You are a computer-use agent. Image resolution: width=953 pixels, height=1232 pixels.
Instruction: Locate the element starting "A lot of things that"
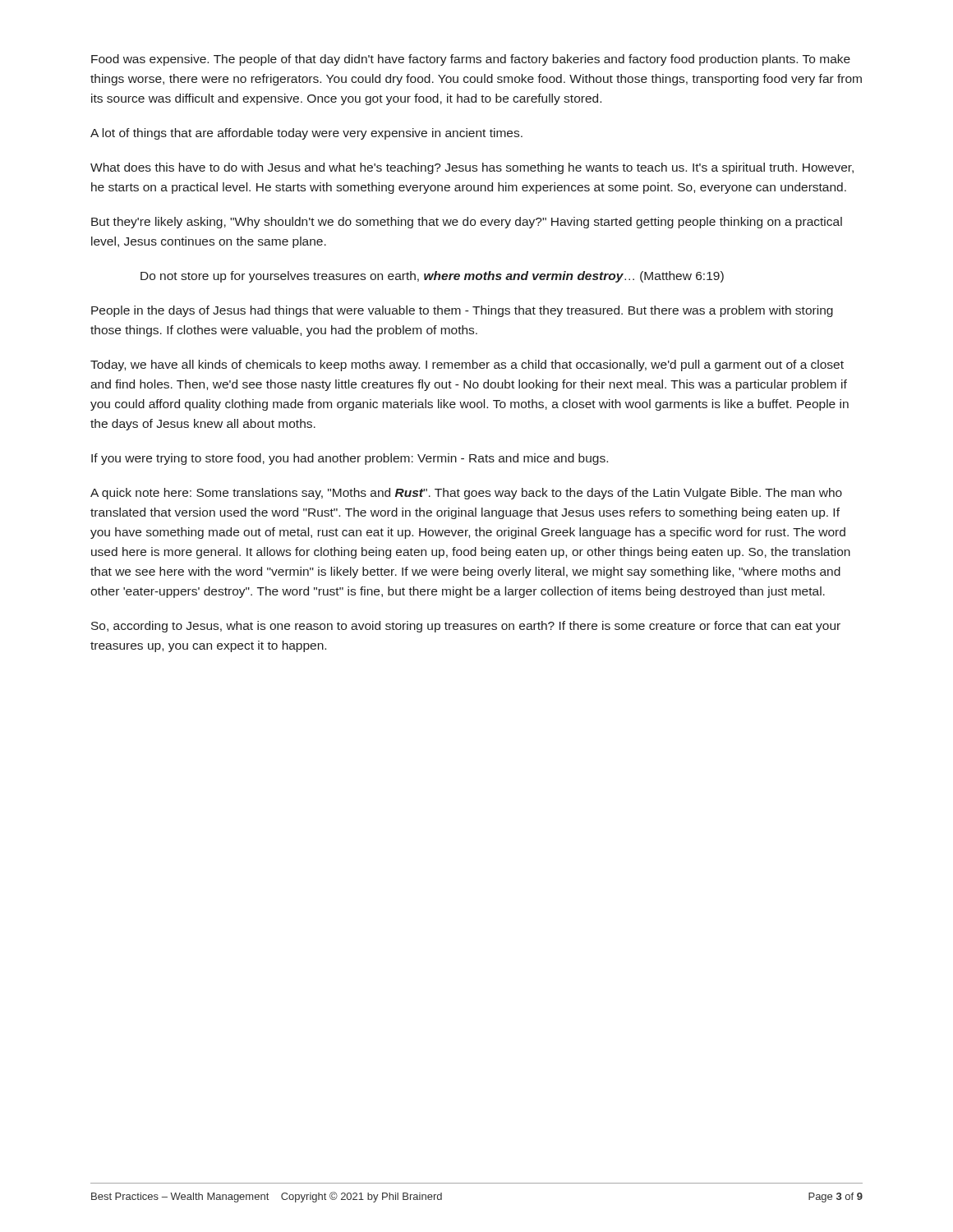tap(307, 133)
